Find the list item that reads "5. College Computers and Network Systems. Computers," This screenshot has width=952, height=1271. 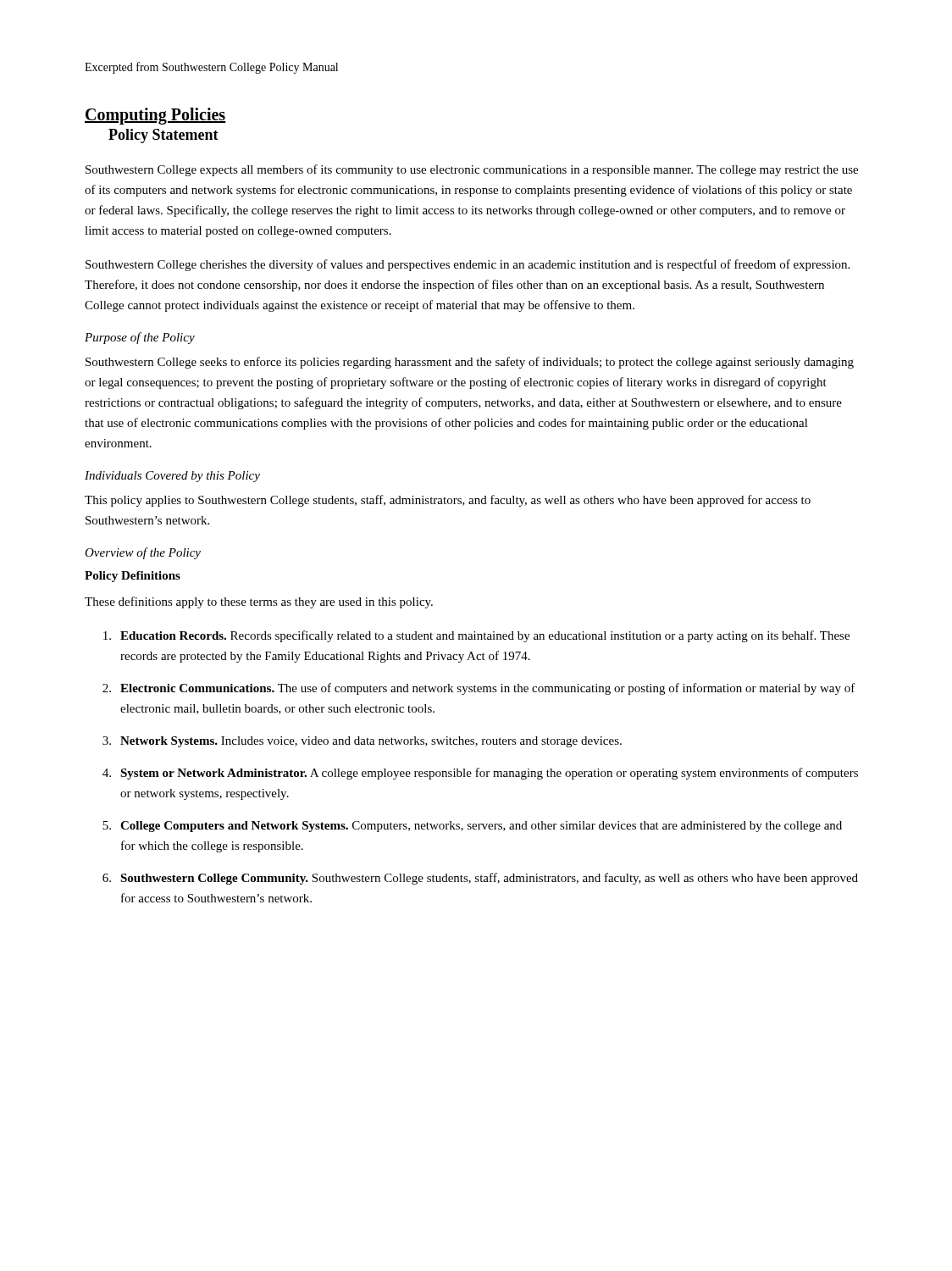pyautogui.click(x=472, y=835)
